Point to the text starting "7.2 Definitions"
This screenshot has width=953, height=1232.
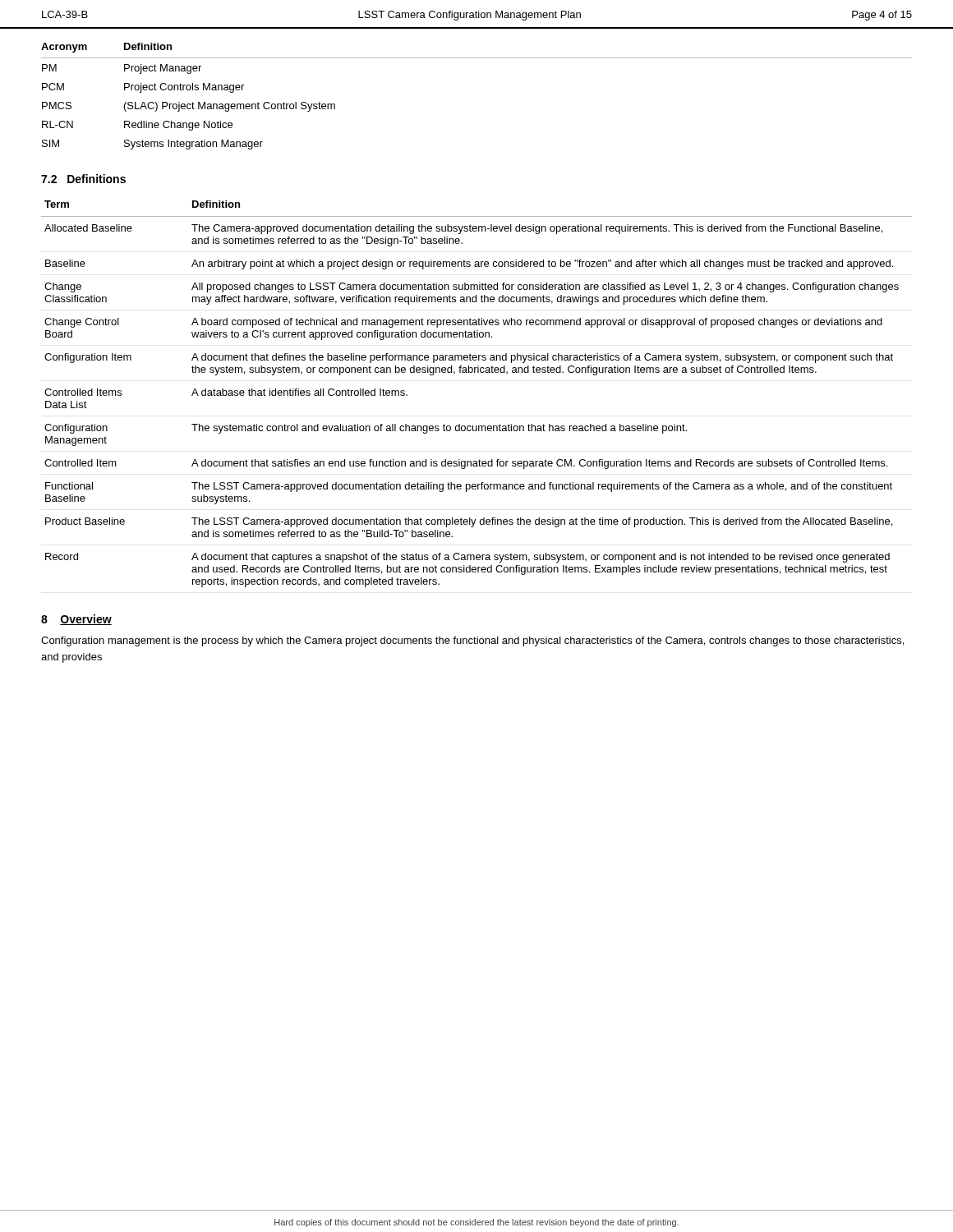84,179
